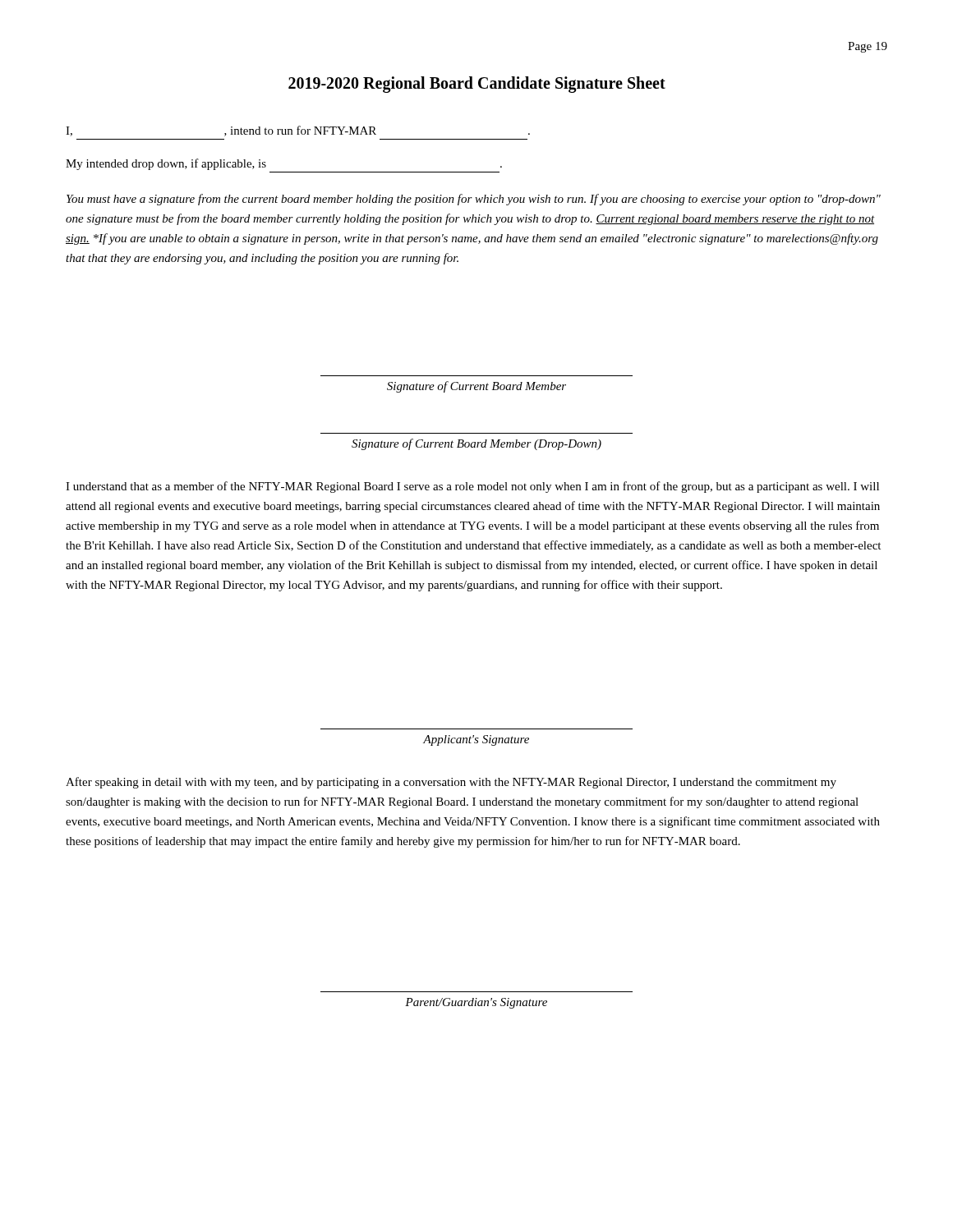Click on the text starting "2019-2020 Regional Board Candidate Signature Sheet"
953x1232 pixels.
[x=476, y=83]
